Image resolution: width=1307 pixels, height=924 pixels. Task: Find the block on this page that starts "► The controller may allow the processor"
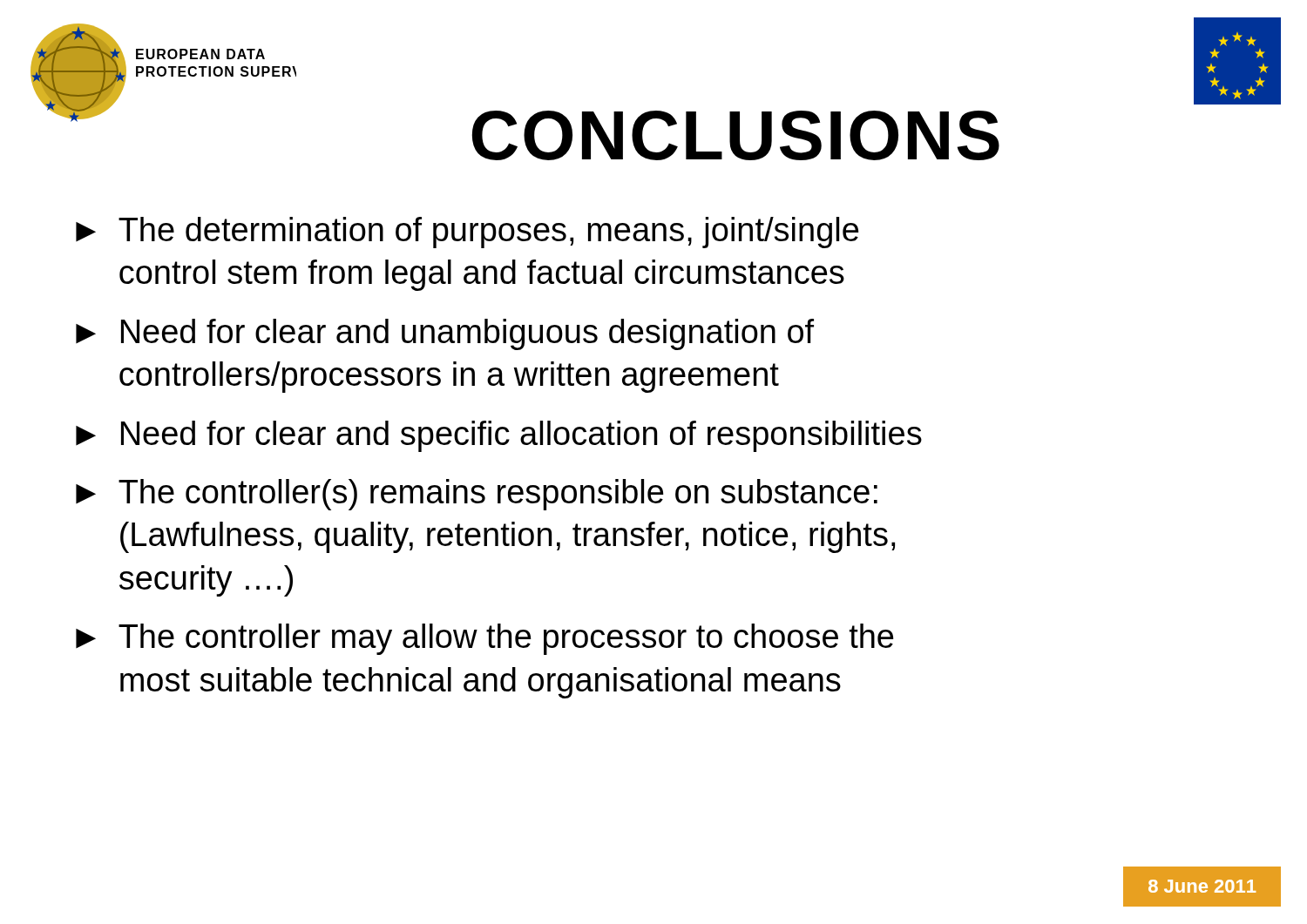coord(482,659)
